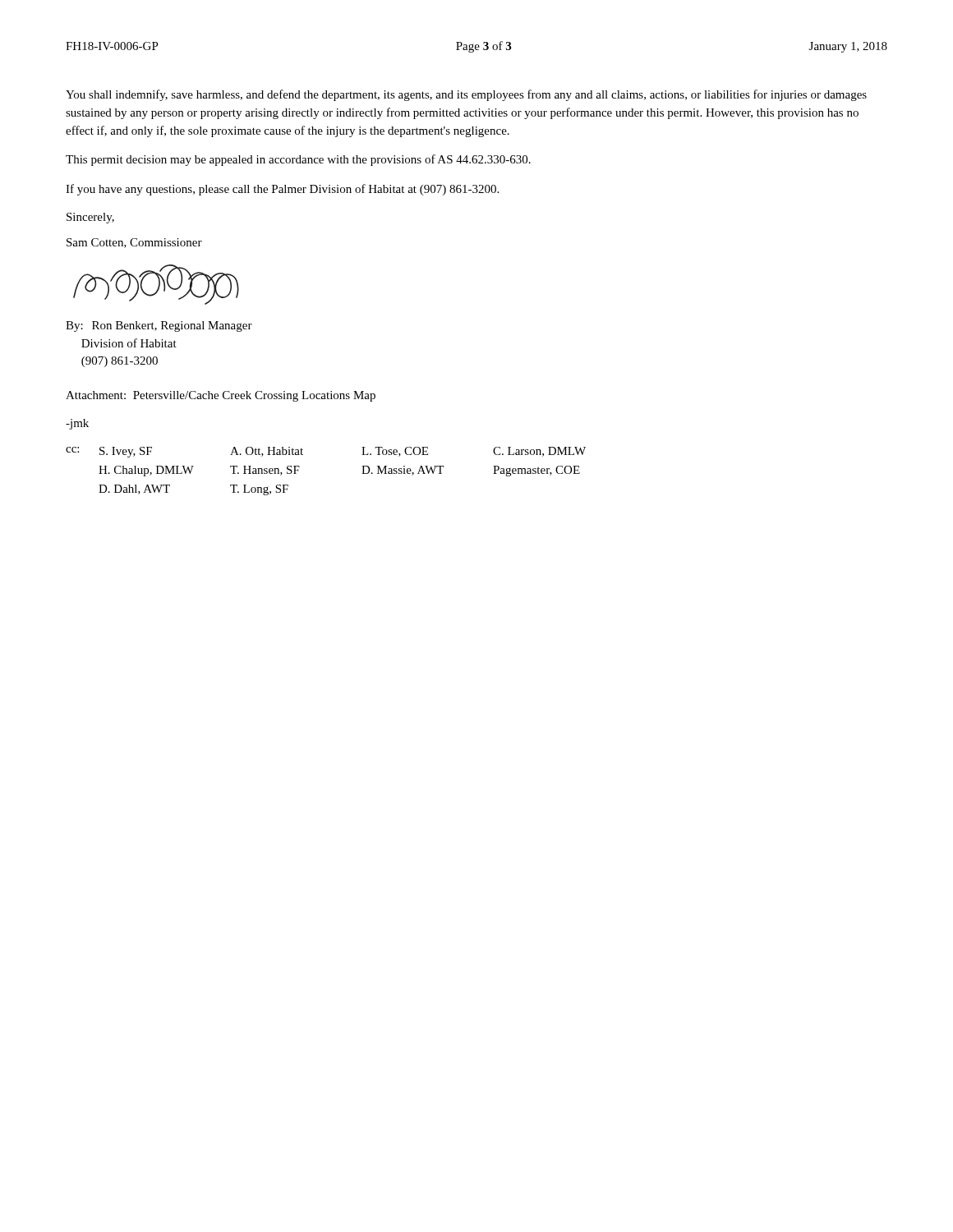Select the illustration
Viewport: 953px width, 1232px height.
[476, 285]
